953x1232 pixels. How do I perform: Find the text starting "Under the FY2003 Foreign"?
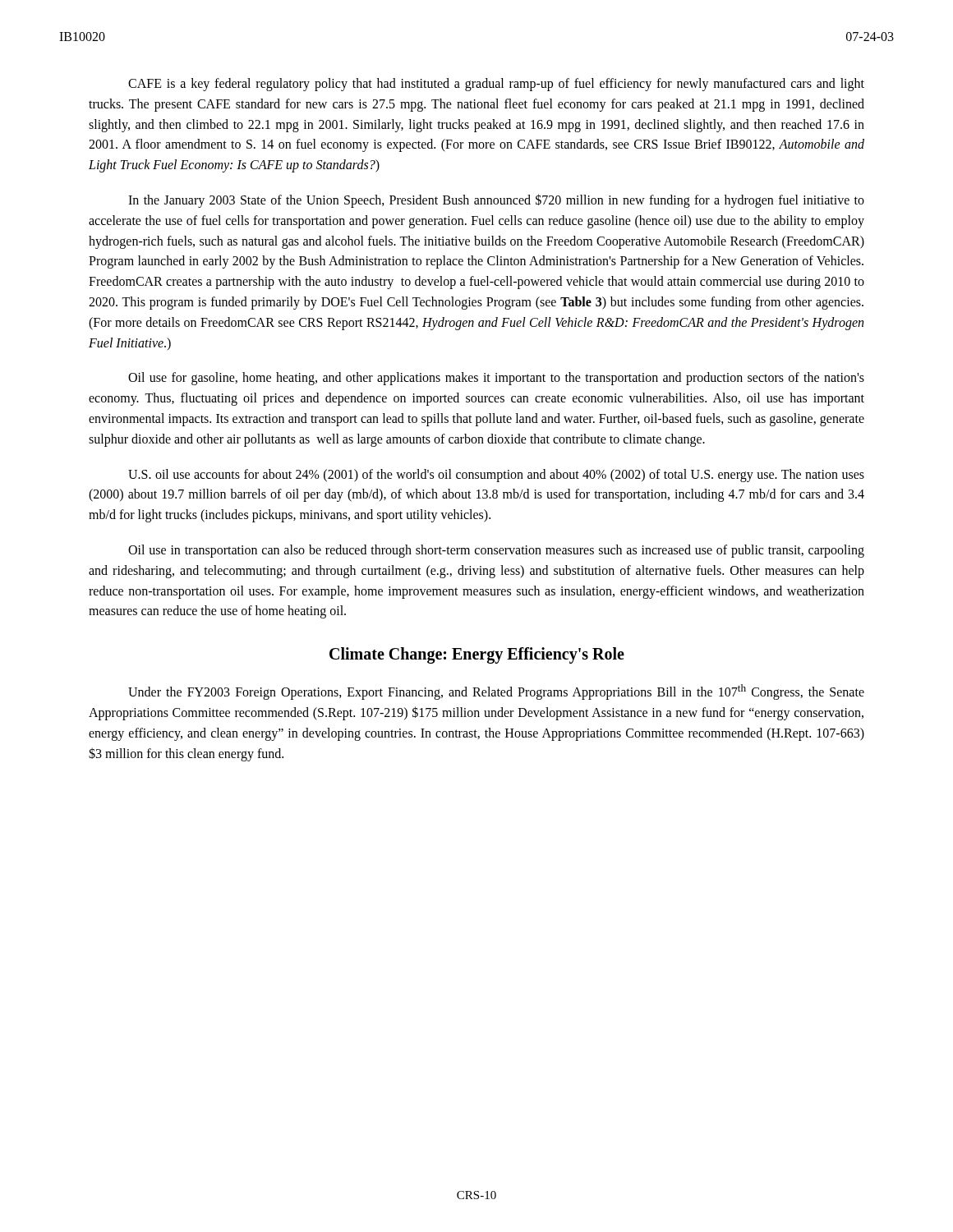point(476,722)
